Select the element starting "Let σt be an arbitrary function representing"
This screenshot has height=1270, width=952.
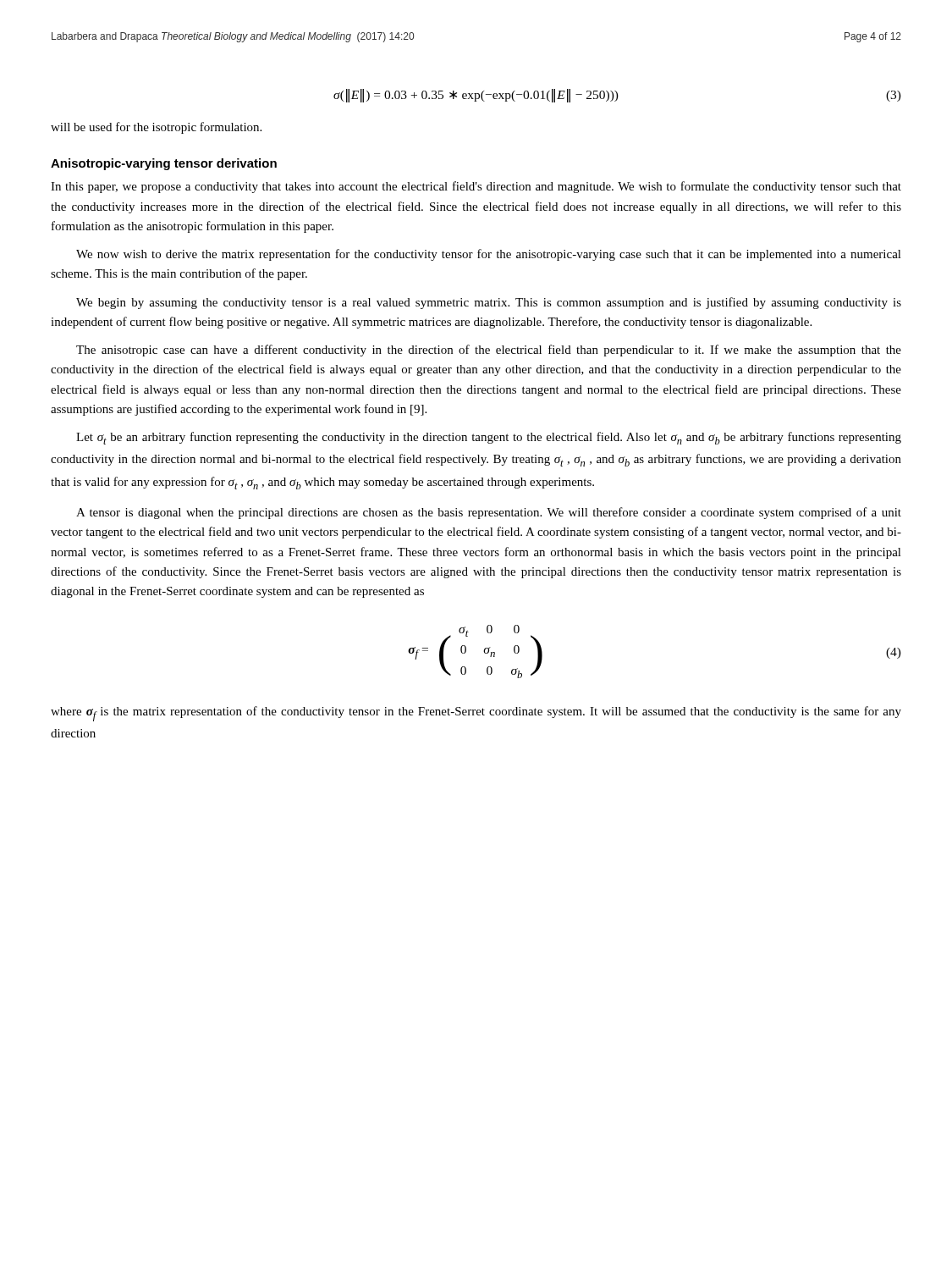click(x=476, y=461)
